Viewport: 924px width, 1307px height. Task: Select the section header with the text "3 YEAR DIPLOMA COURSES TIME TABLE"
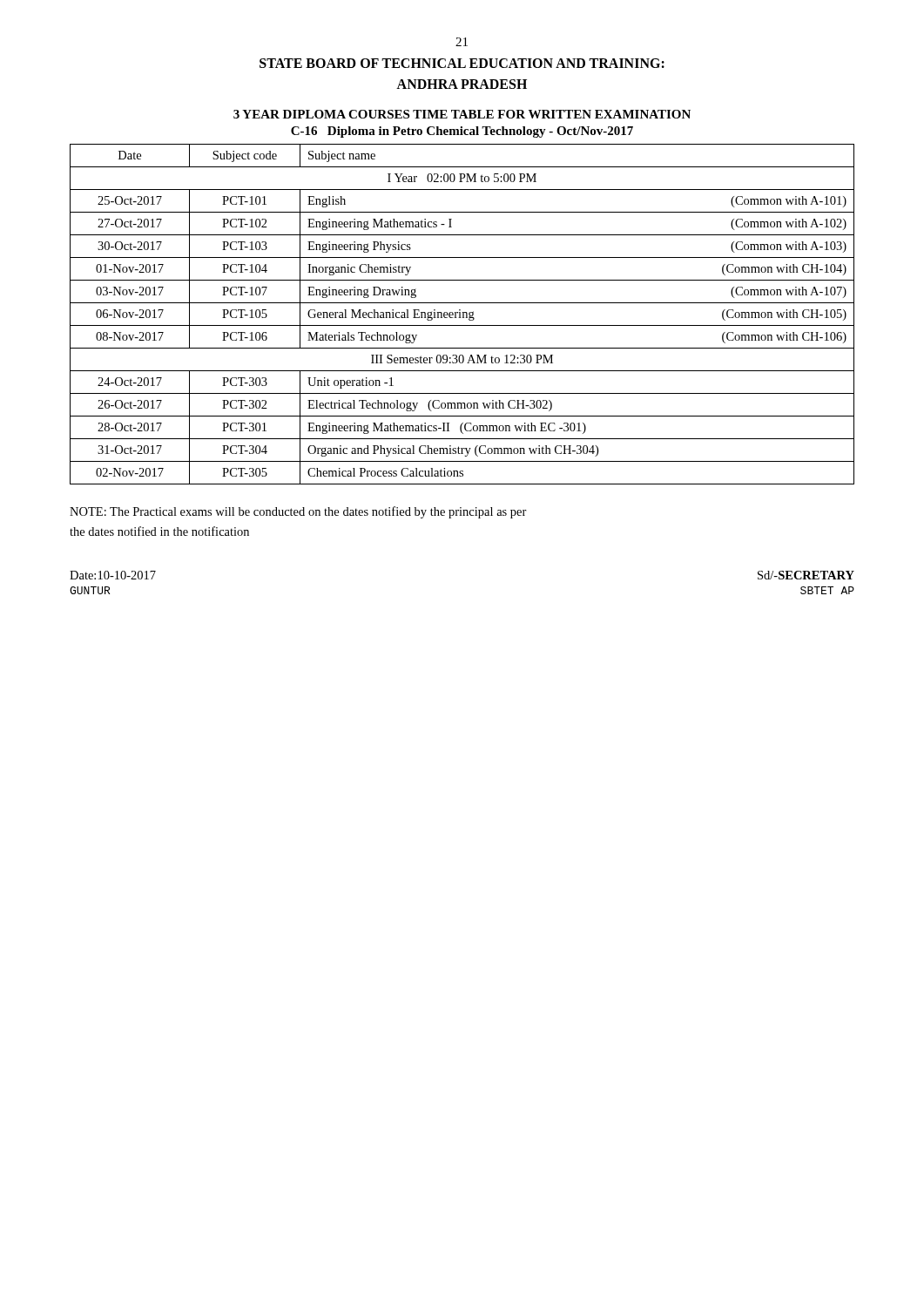click(x=462, y=123)
